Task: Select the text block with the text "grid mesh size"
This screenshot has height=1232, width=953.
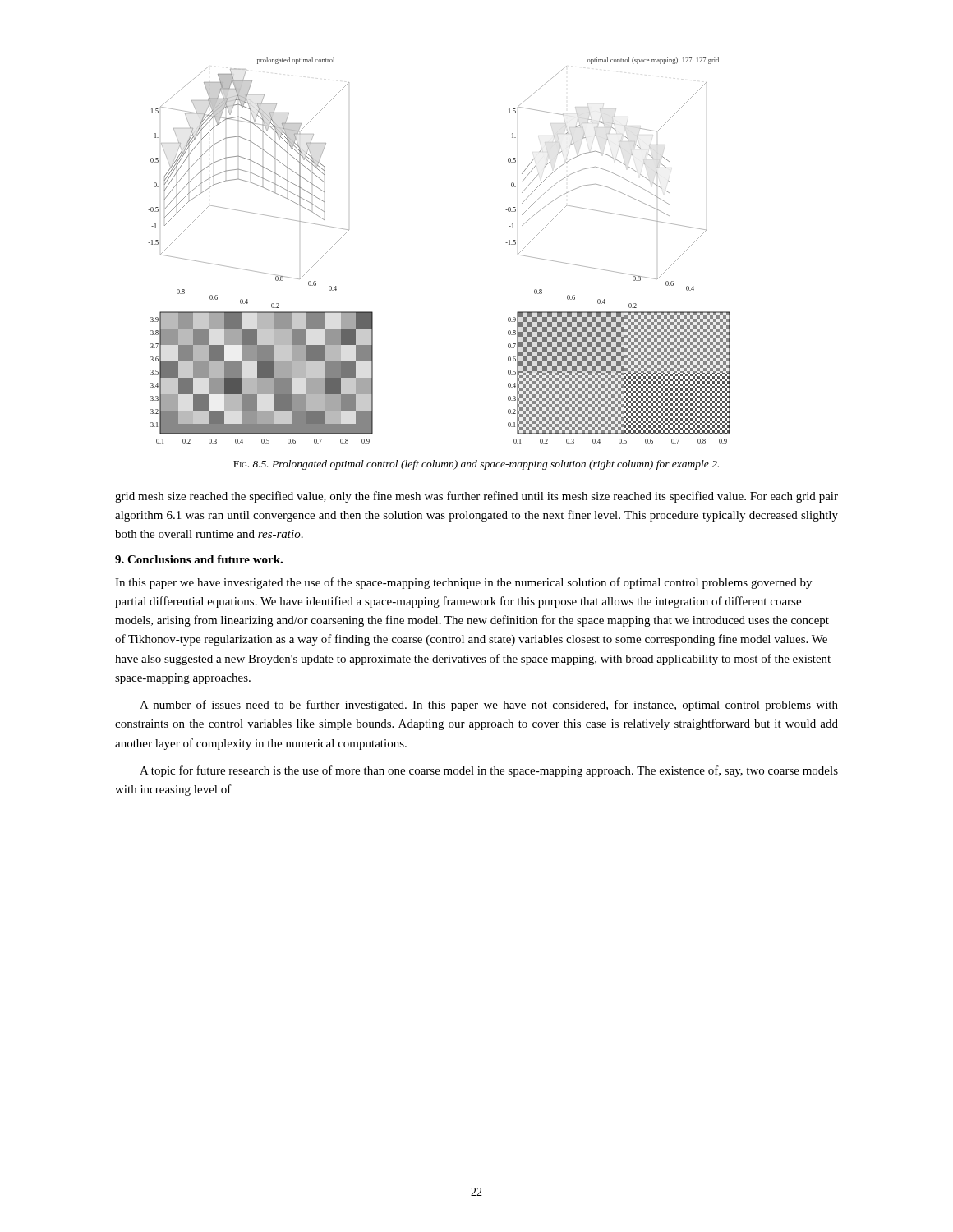Action: click(476, 515)
